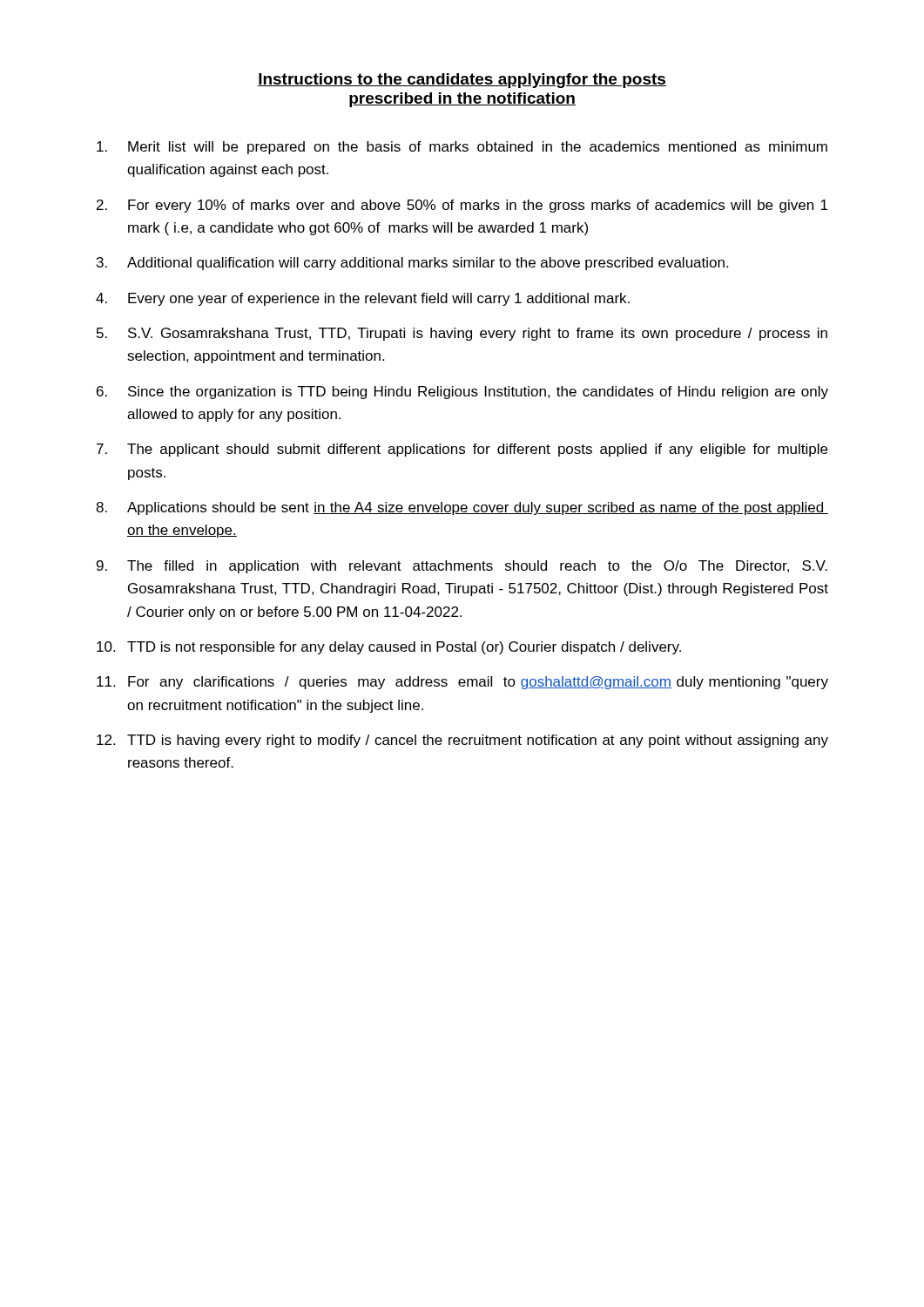Click the passage that begins "9. The filled in application with relevant"
924x1307 pixels.
[462, 589]
